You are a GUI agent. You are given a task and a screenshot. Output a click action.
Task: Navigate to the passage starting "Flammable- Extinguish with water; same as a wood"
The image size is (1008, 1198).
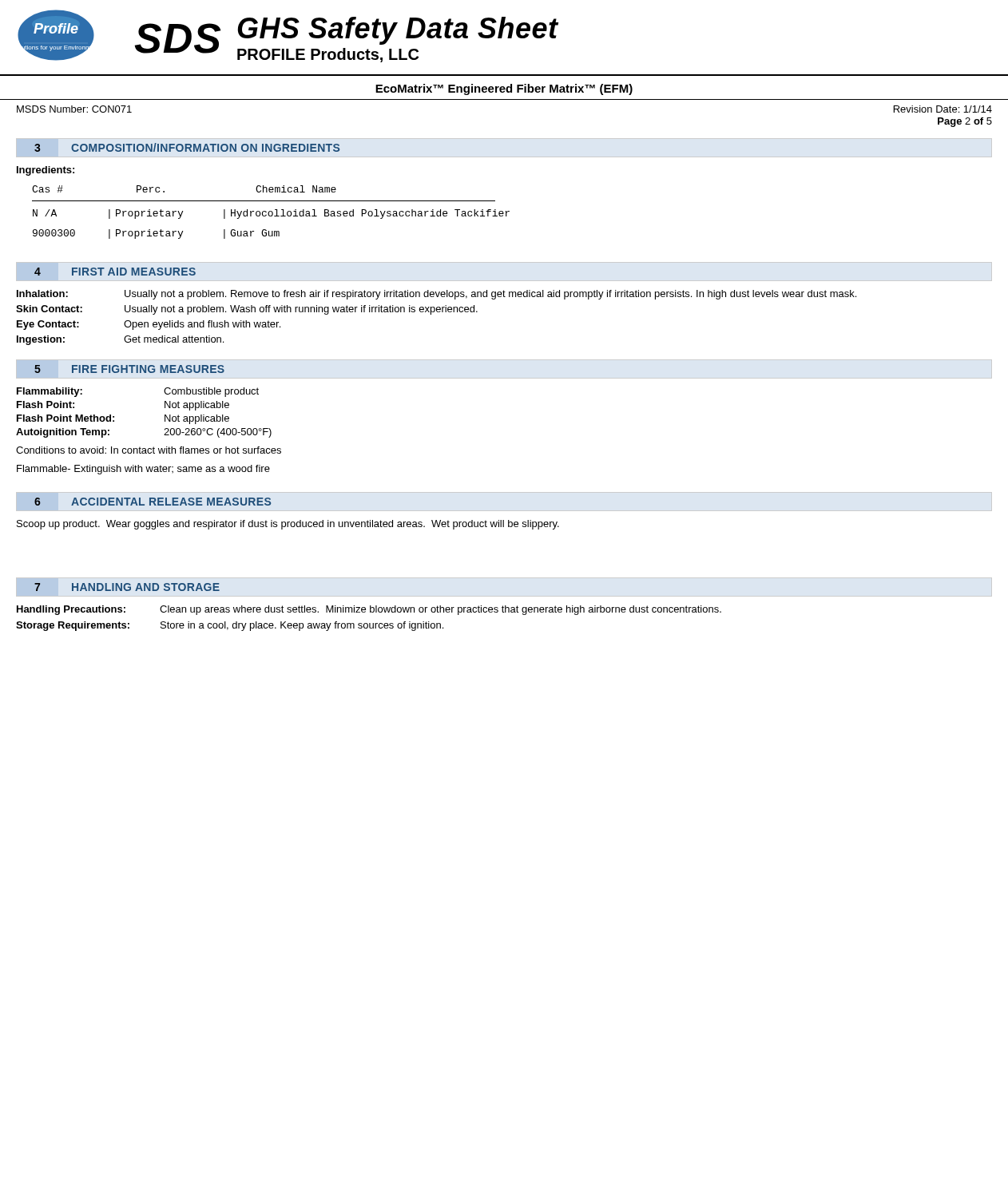[143, 470]
